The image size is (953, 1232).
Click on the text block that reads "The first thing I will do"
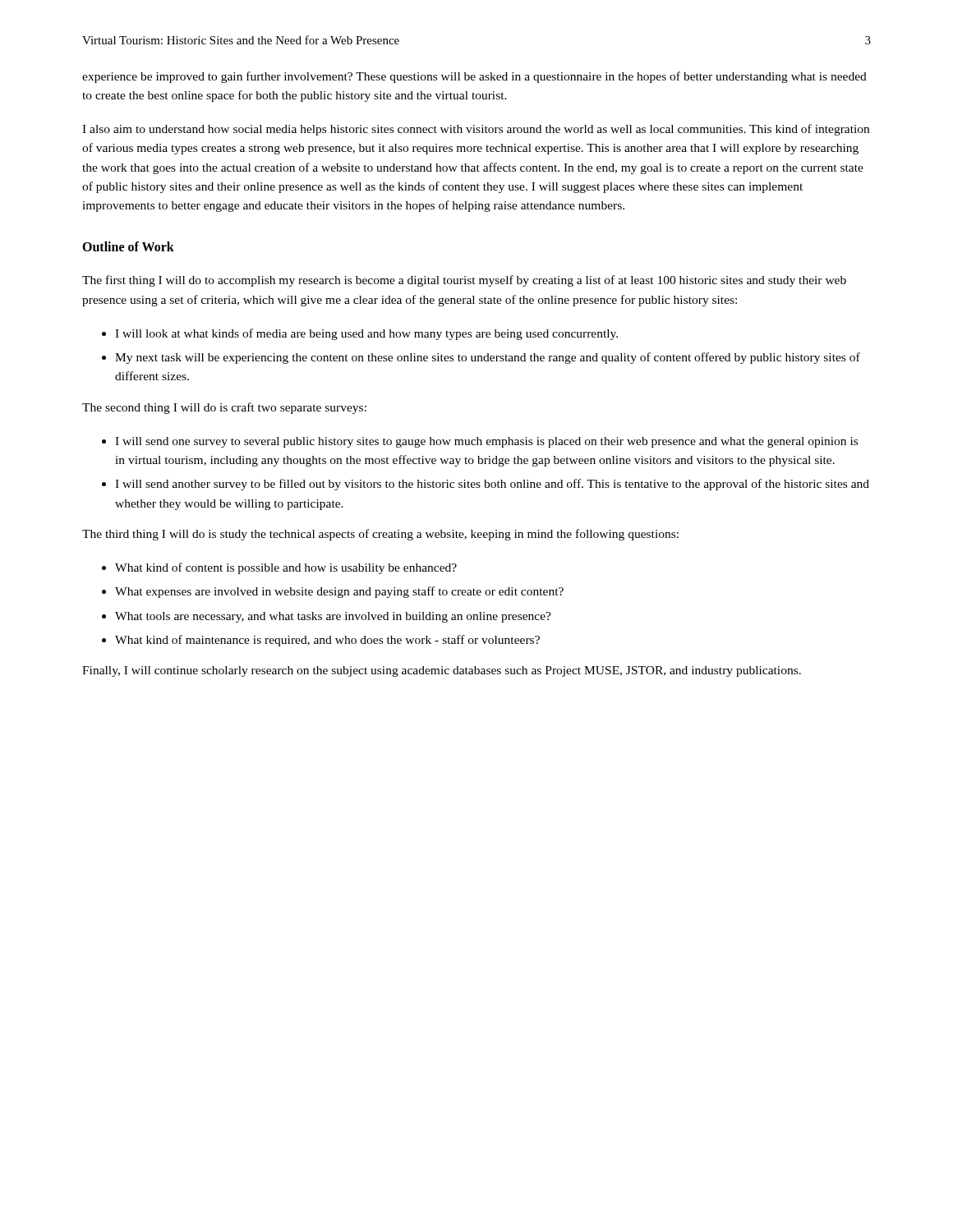point(464,289)
